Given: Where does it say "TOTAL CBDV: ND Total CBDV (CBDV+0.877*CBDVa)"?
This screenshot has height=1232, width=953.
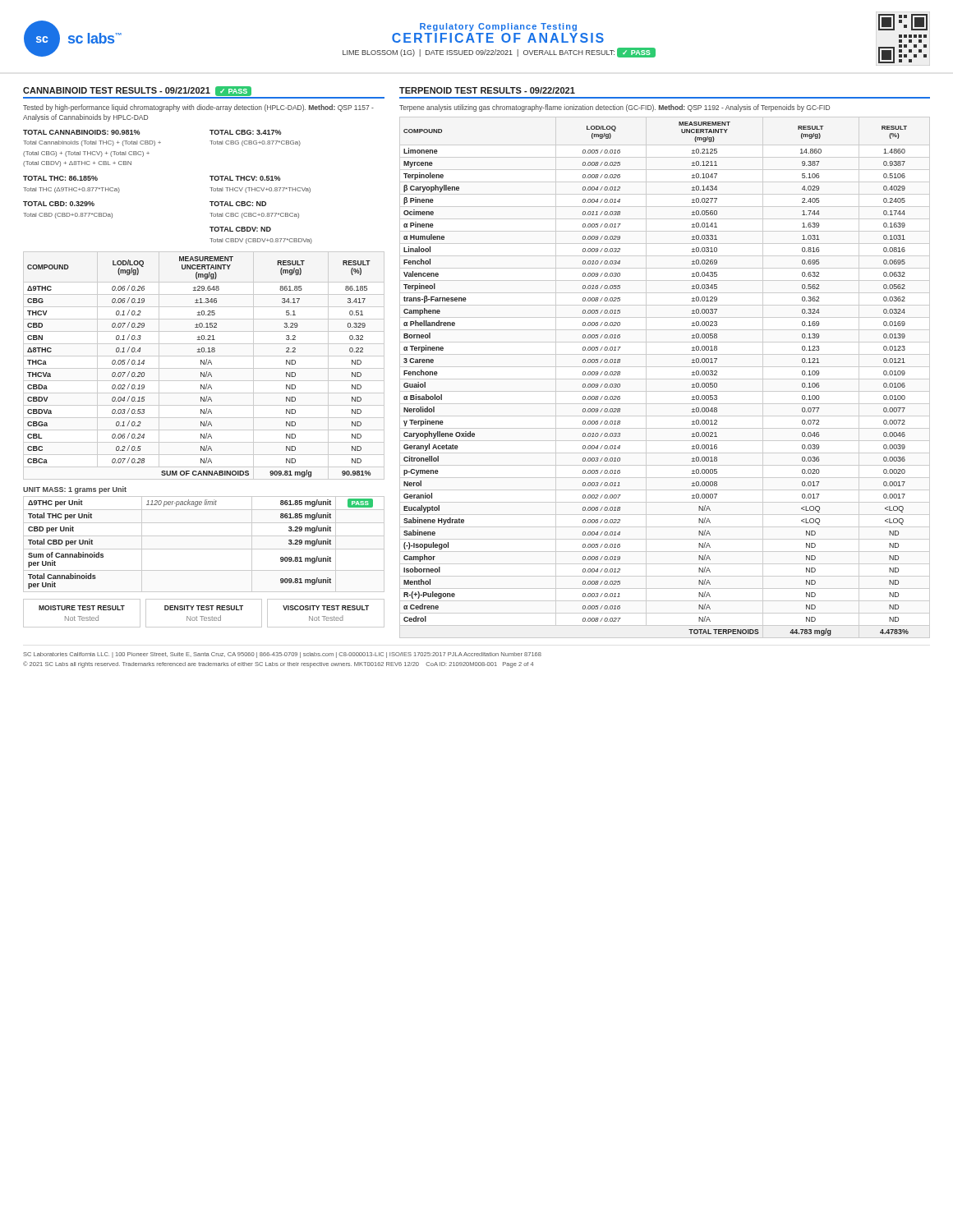Looking at the screenshot, I should [x=261, y=235].
